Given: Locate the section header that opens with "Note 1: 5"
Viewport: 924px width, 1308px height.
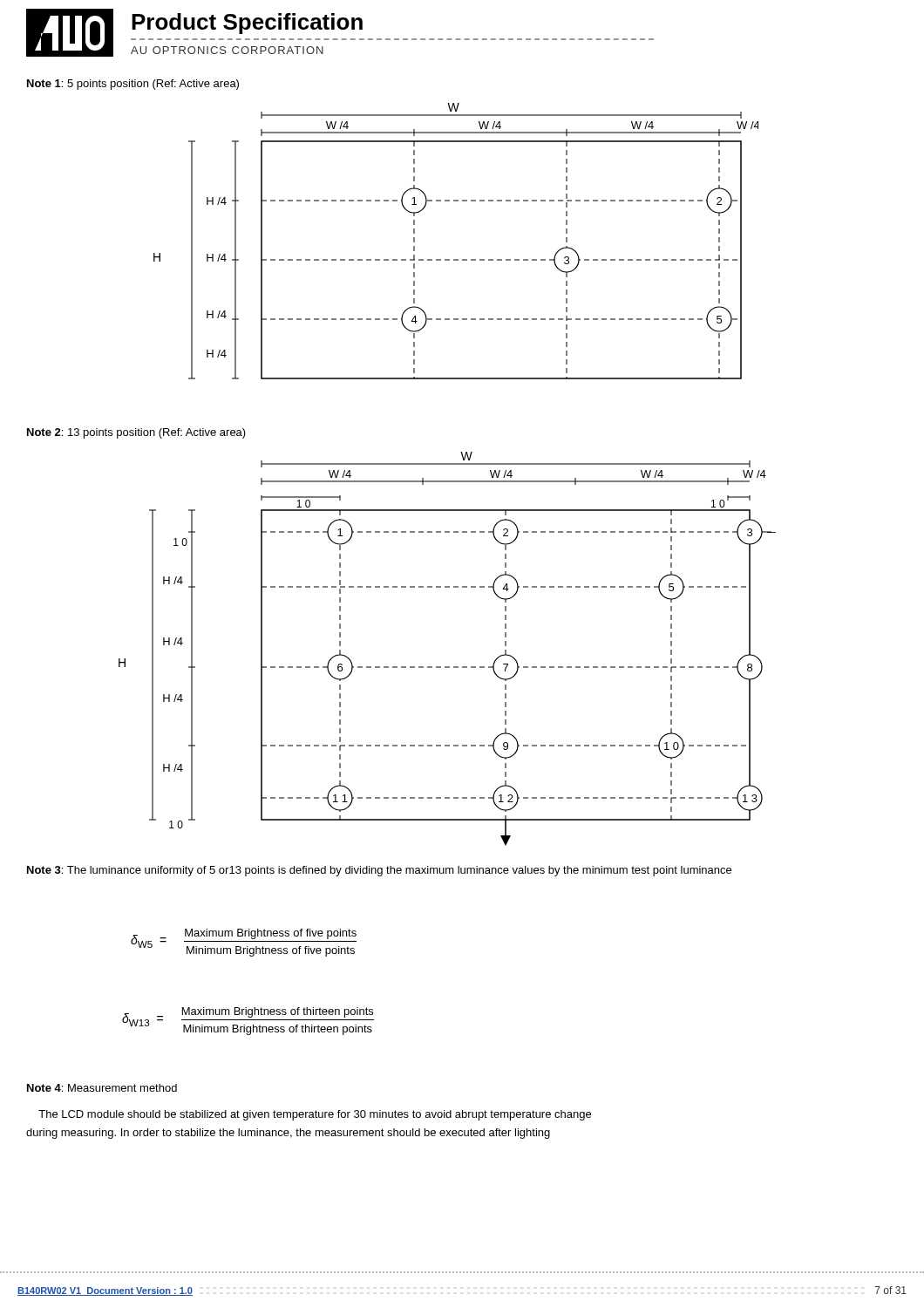Looking at the screenshot, I should pyautogui.click(x=133, y=83).
